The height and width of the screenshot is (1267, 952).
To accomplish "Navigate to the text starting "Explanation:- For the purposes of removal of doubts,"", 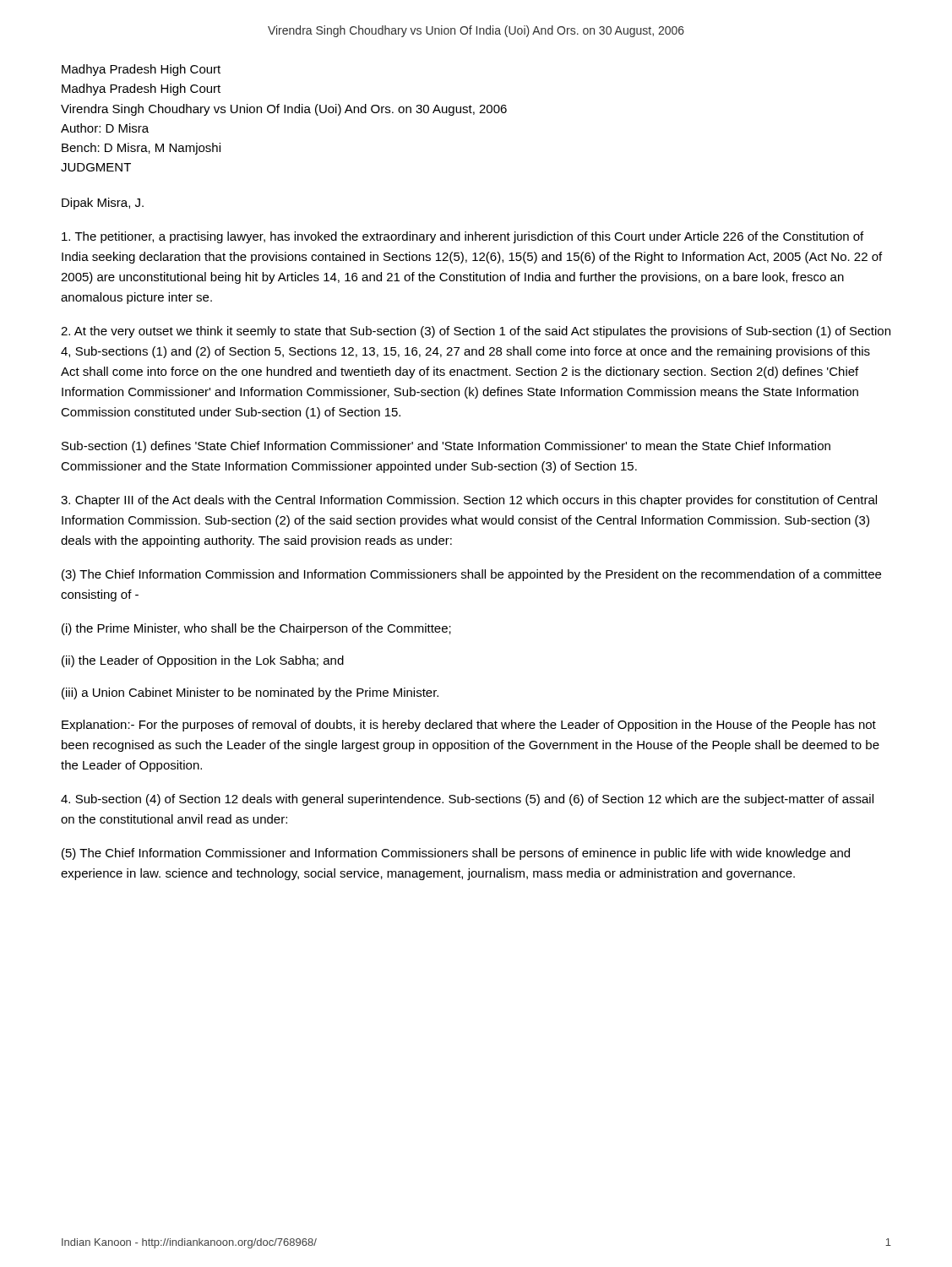I will pyautogui.click(x=470, y=744).
